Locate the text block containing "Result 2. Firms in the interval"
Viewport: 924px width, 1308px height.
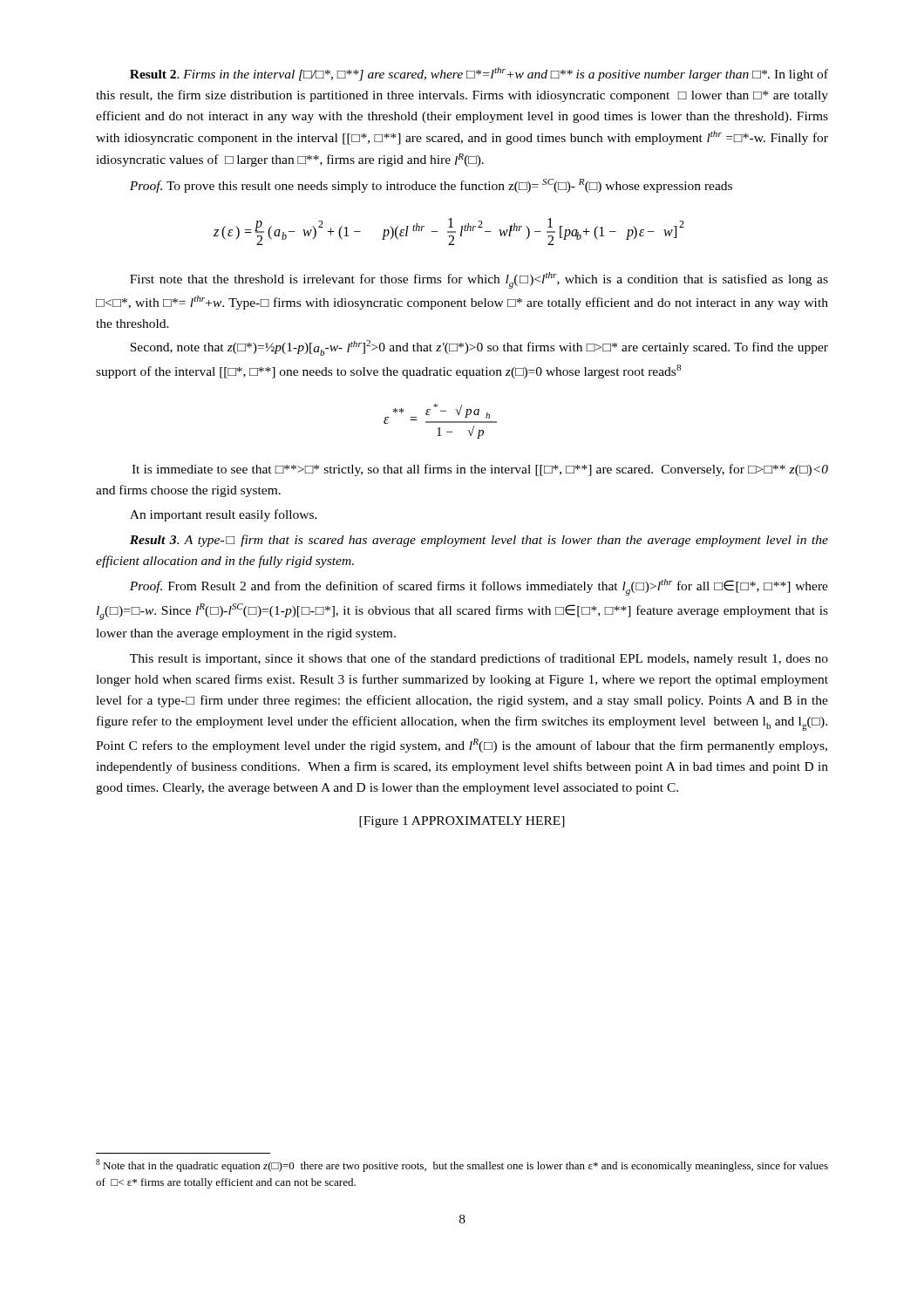pyautogui.click(x=462, y=117)
